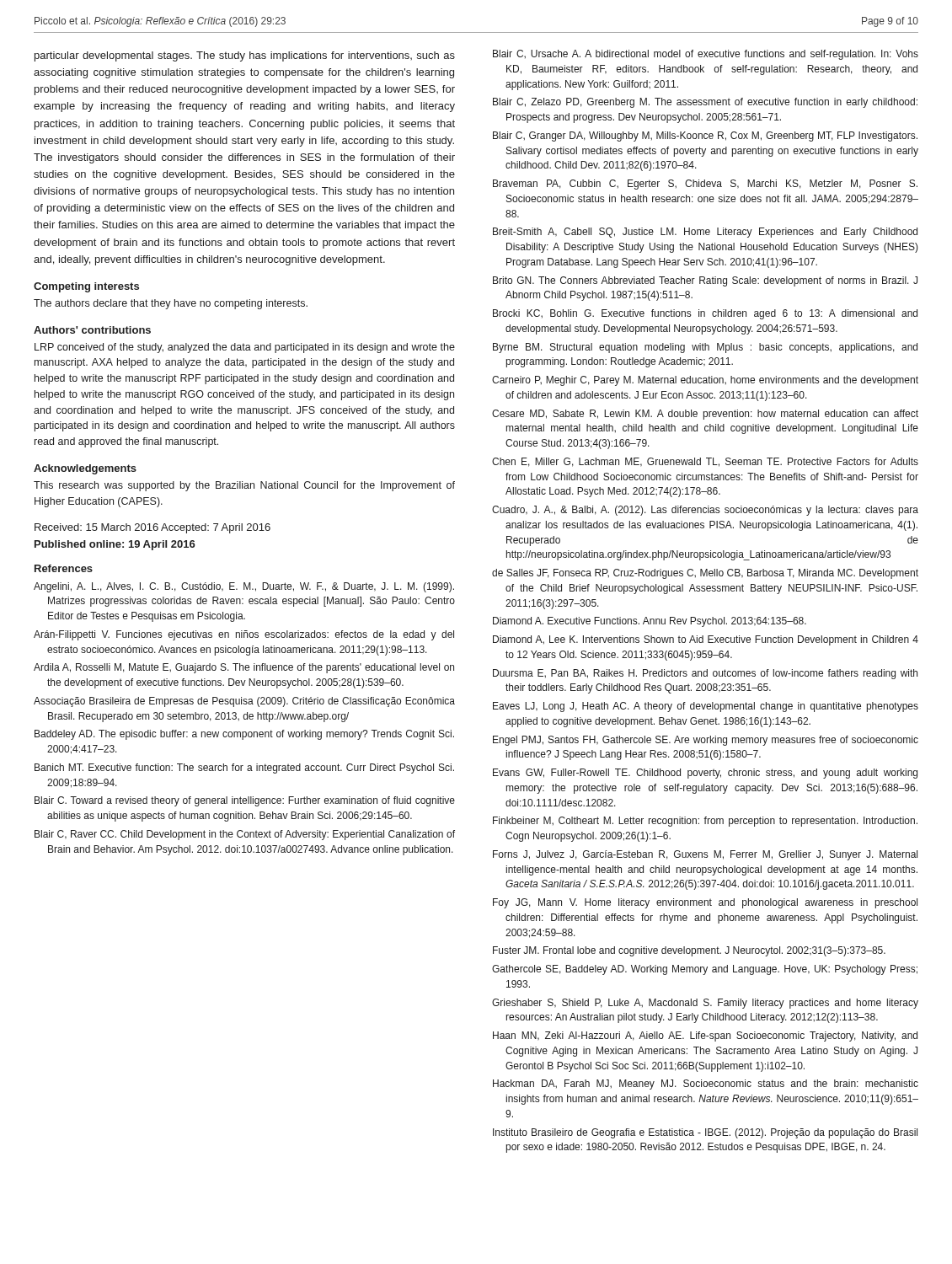Locate the block of text that opens with "Blair C, Raver CC. Child"
This screenshot has width=952, height=1264.
tap(244, 842)
